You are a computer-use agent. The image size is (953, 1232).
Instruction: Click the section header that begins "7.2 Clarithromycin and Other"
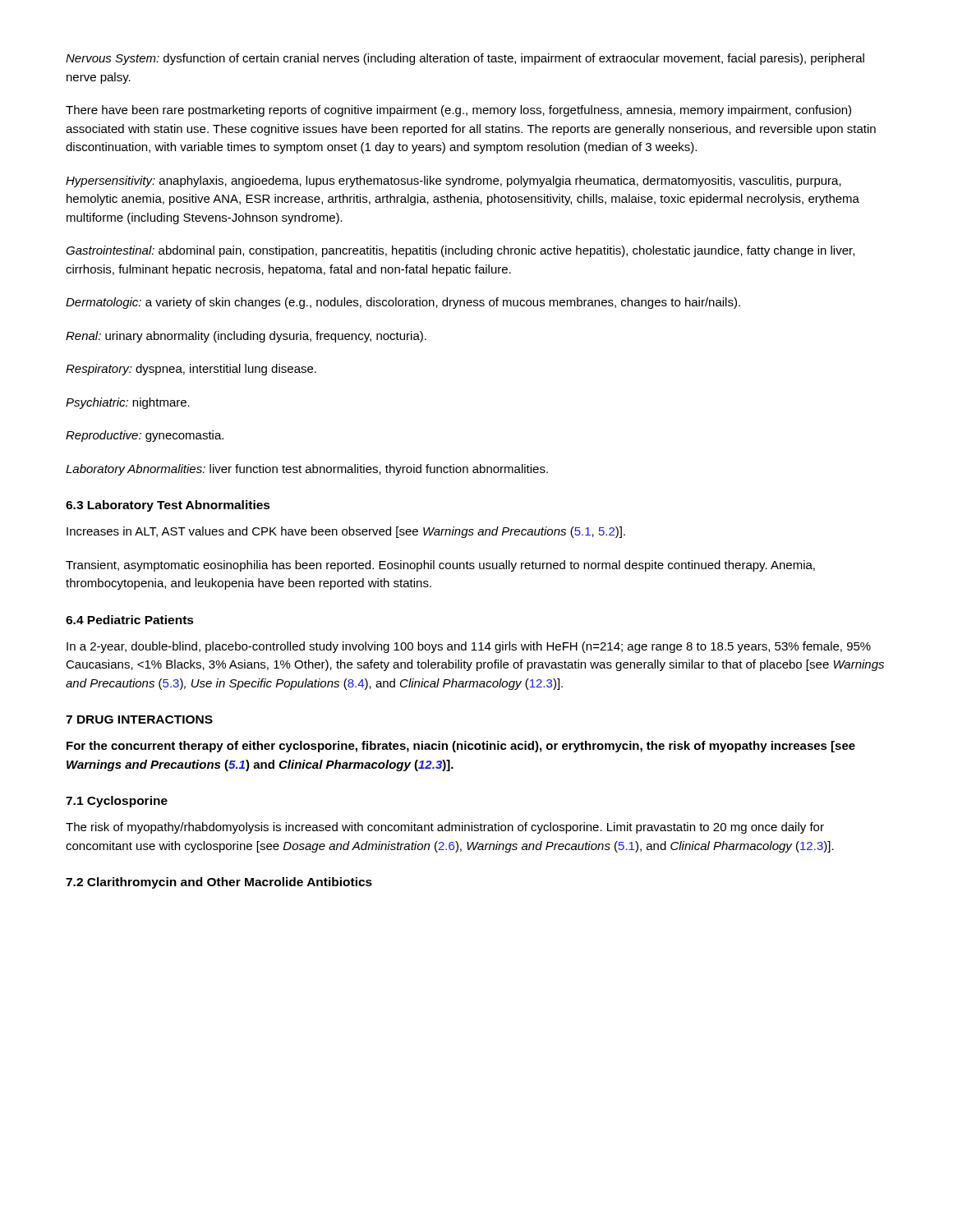pyautogui.click(x=219, y=882)
